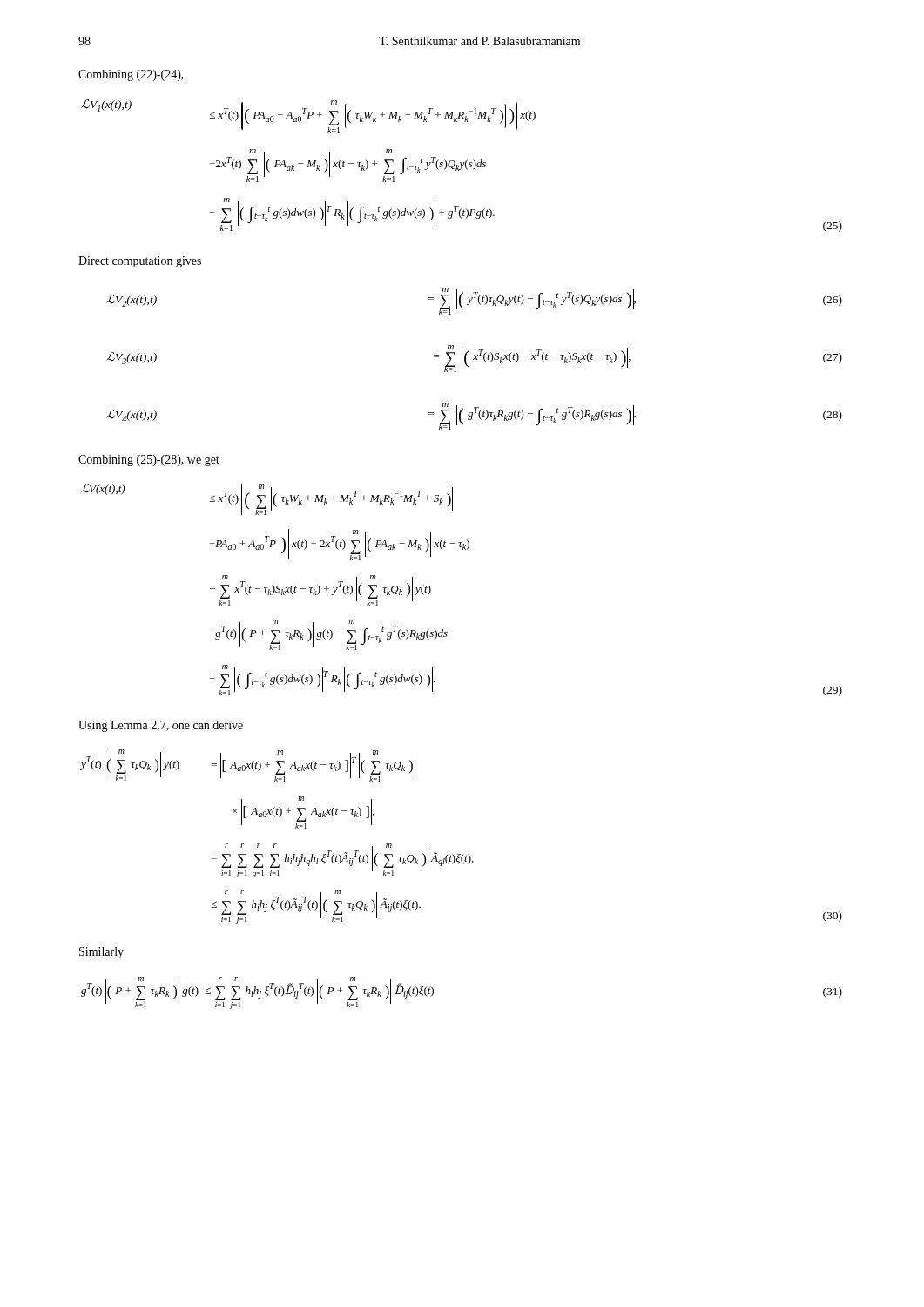This screenshot has height=1307, width=924.
Task: Click on the formula that reads "yT(t) ( m ∑ k=1 τkQk )"
Action: tap(462, 835)
